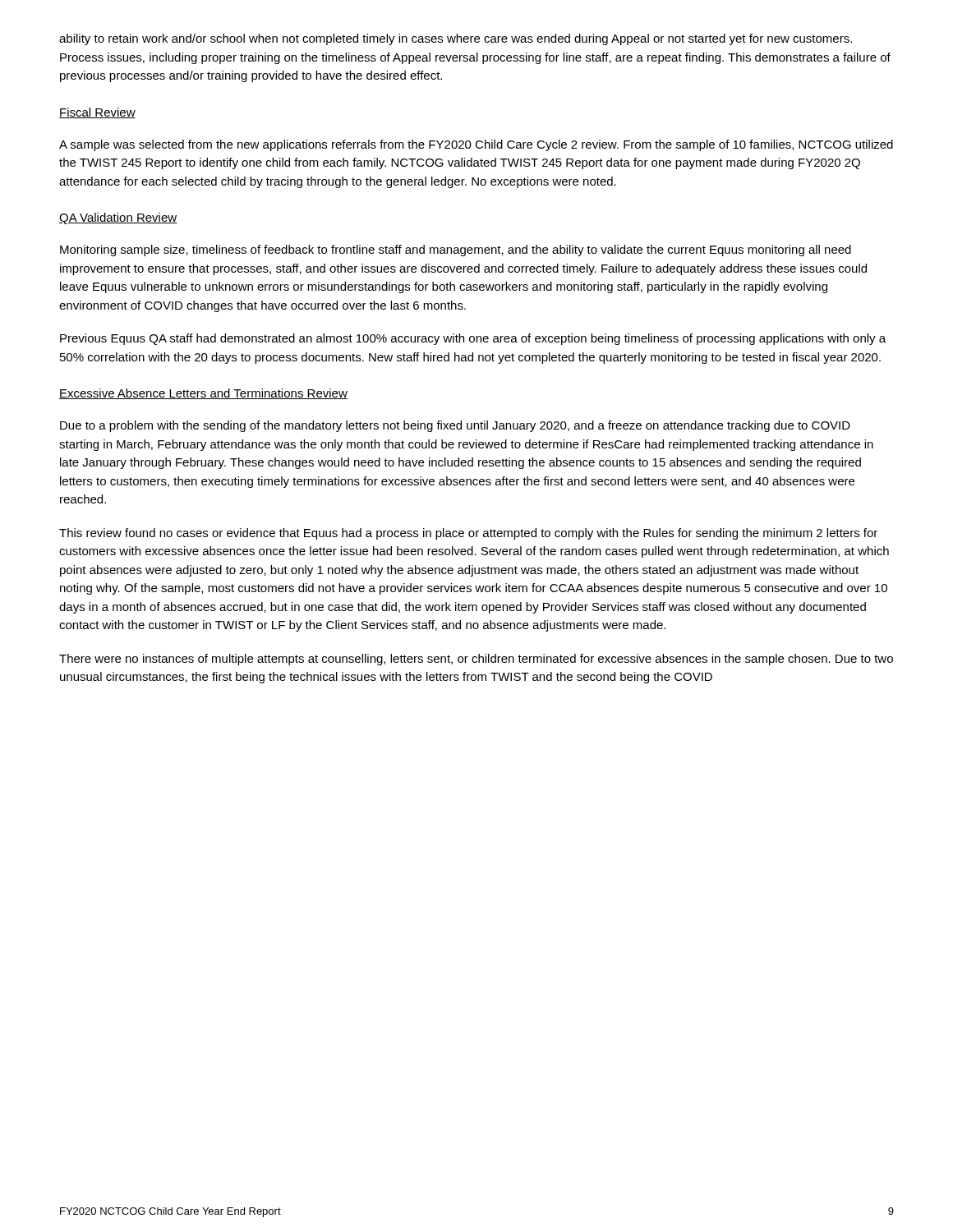Find the region starting "QA Validation Review"
The image size is (953, 1232).
pyautogui.click(x=118, y=217)
